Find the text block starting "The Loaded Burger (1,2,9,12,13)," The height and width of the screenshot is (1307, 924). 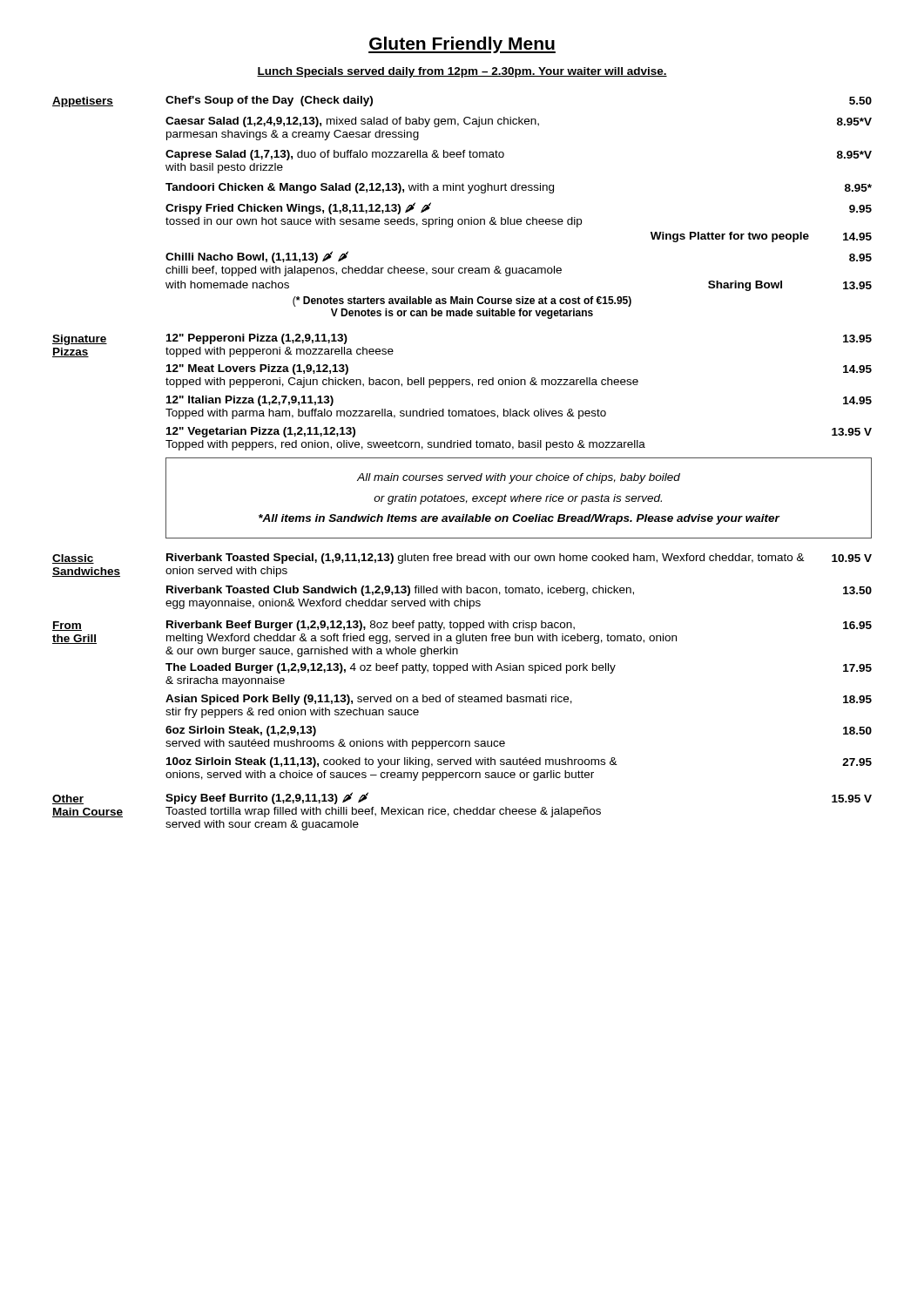click(462, 673)
